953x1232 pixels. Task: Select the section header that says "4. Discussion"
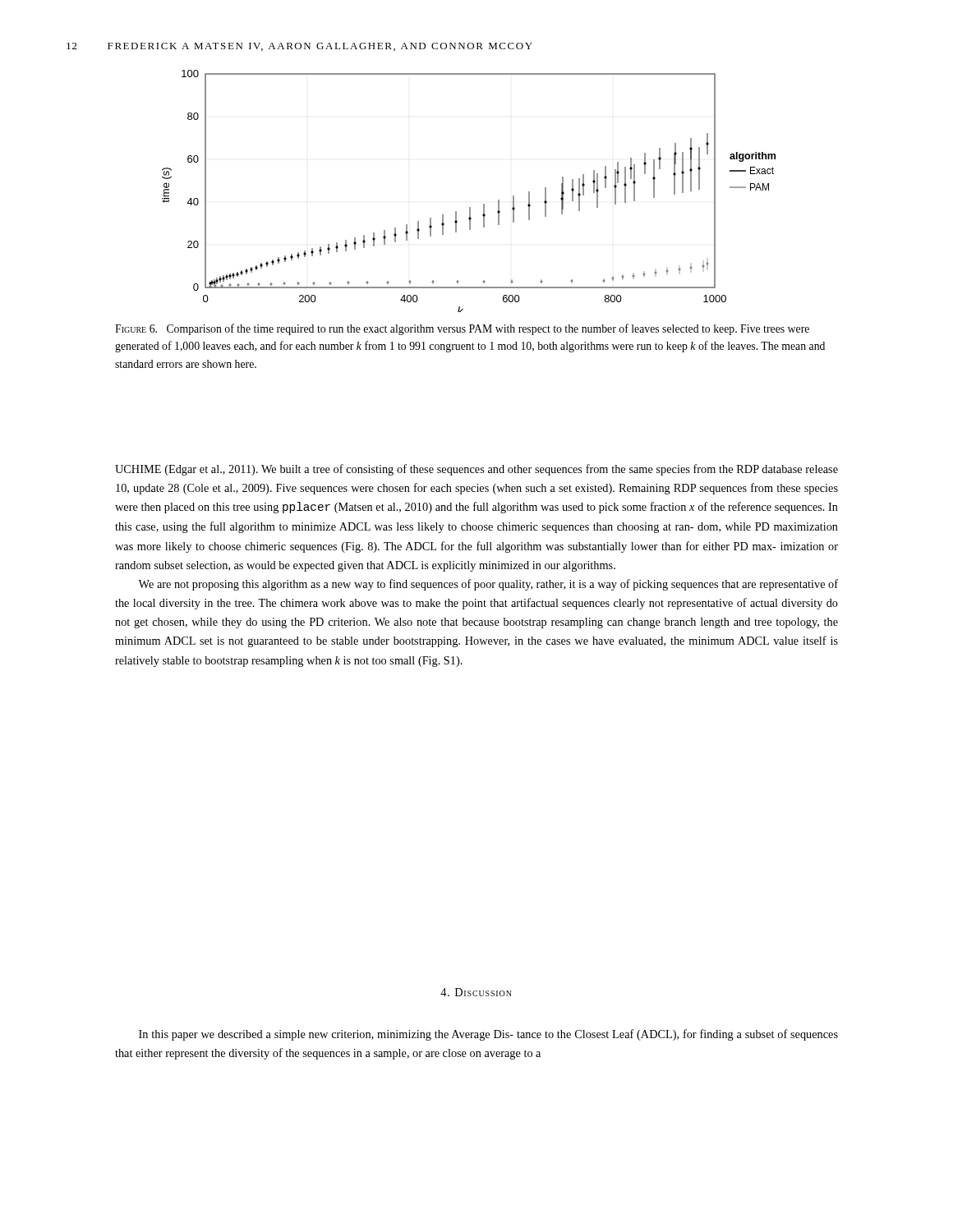[476, 992]
